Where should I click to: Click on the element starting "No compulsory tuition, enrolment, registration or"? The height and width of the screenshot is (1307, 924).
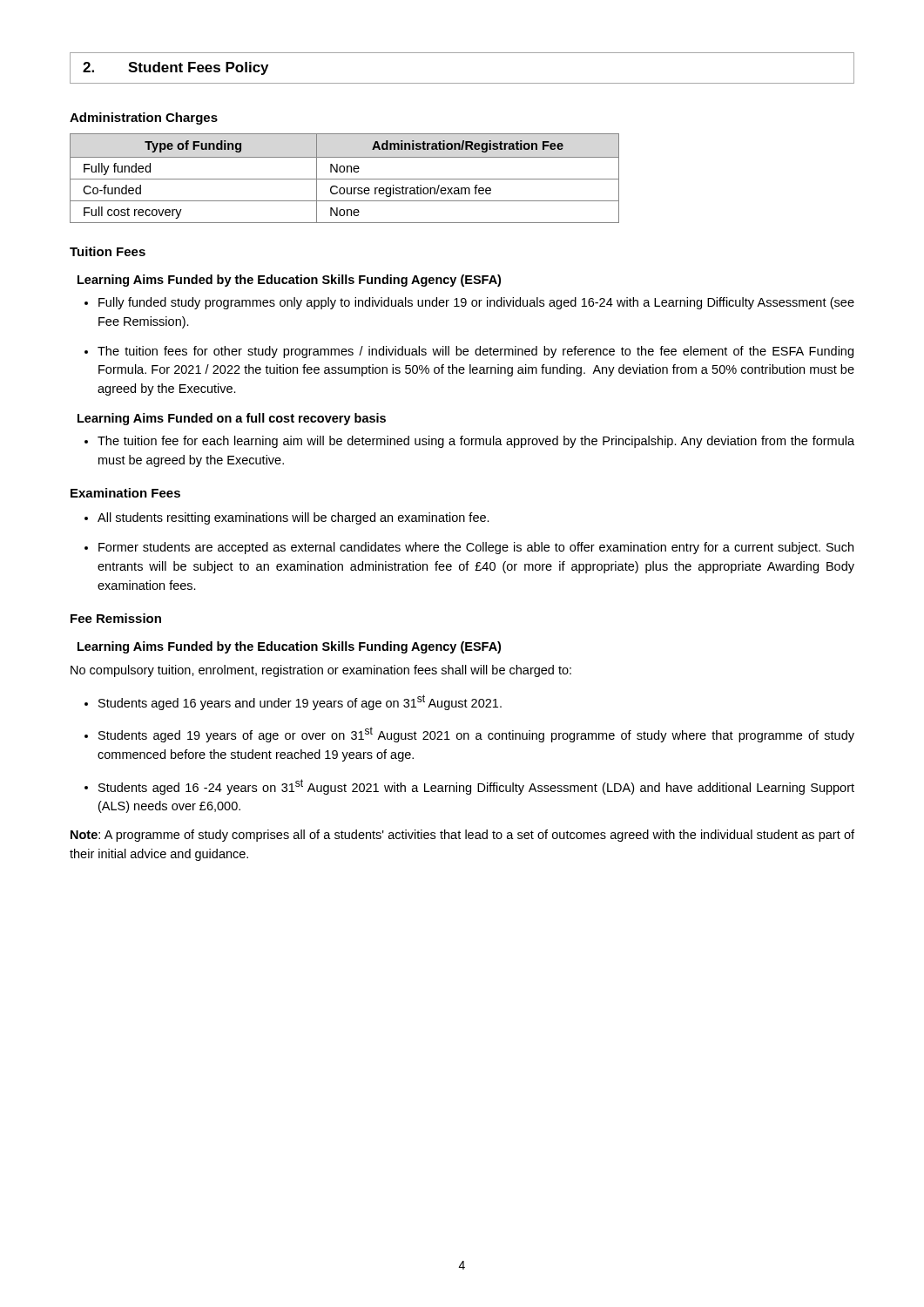pyautogui.click(x=321, y=670)
